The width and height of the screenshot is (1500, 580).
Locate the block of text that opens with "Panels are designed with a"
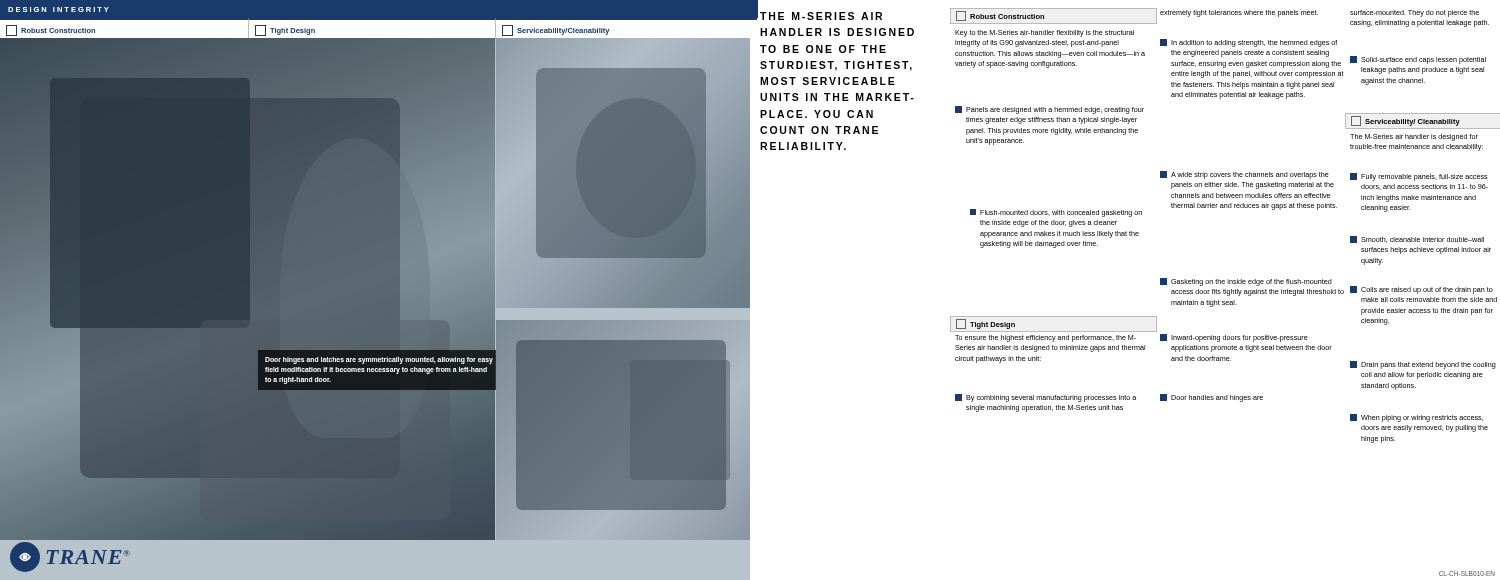1053,126
